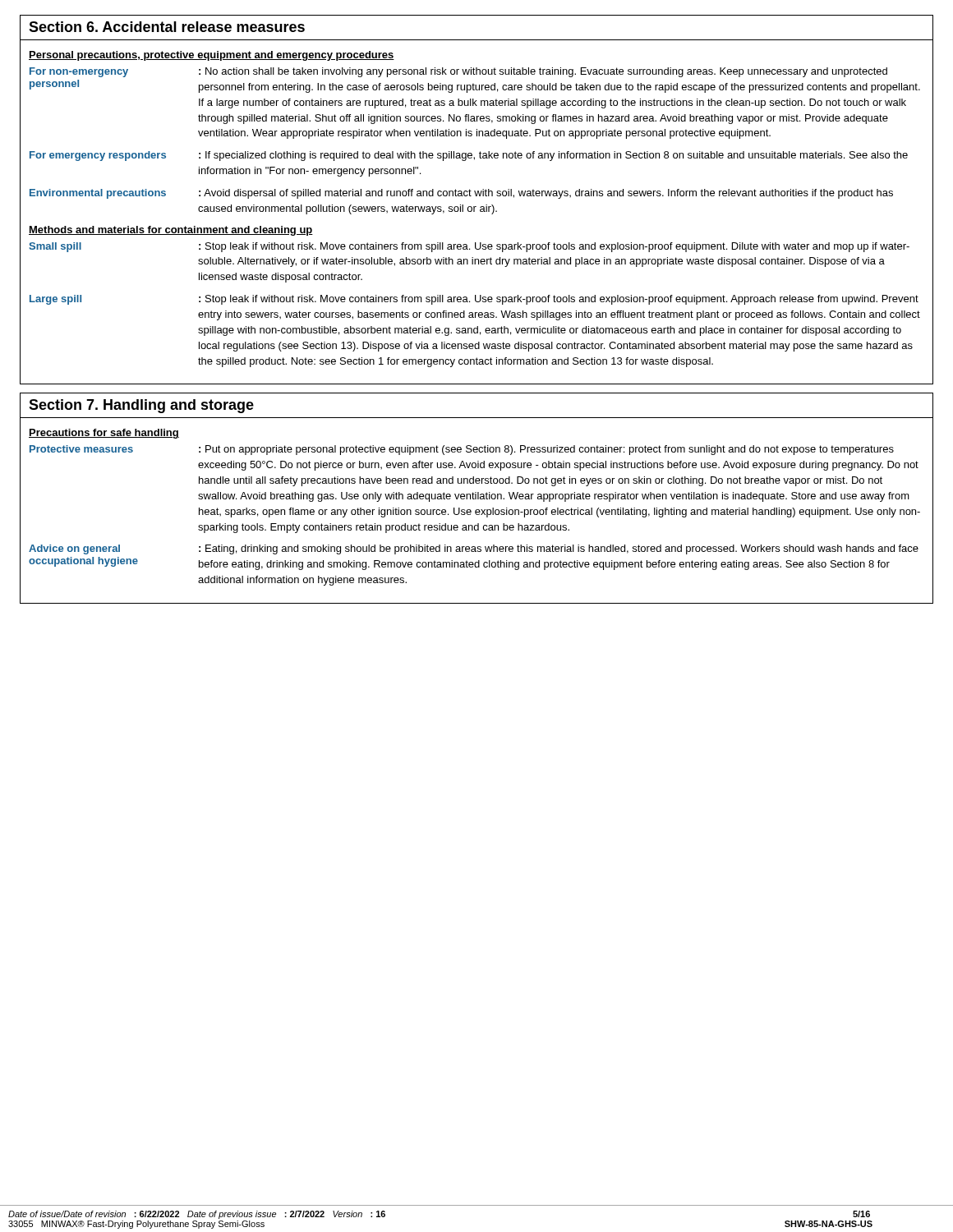Select the section header containing "Precautions for safe"
The width and height of the screenshot is (953, 1232).
coord(104,434)
